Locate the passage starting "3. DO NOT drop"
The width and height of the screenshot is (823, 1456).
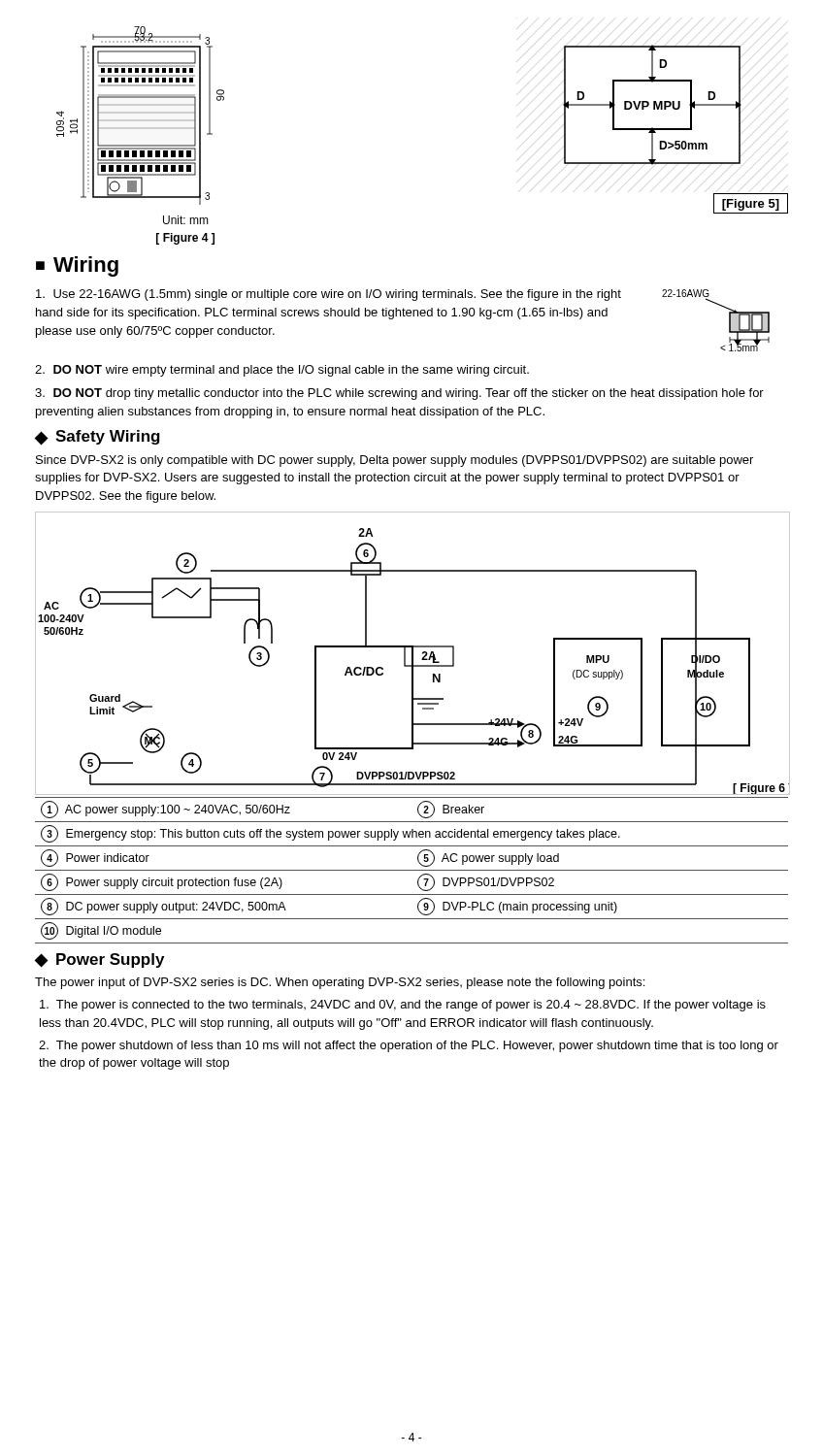(399, 402)
